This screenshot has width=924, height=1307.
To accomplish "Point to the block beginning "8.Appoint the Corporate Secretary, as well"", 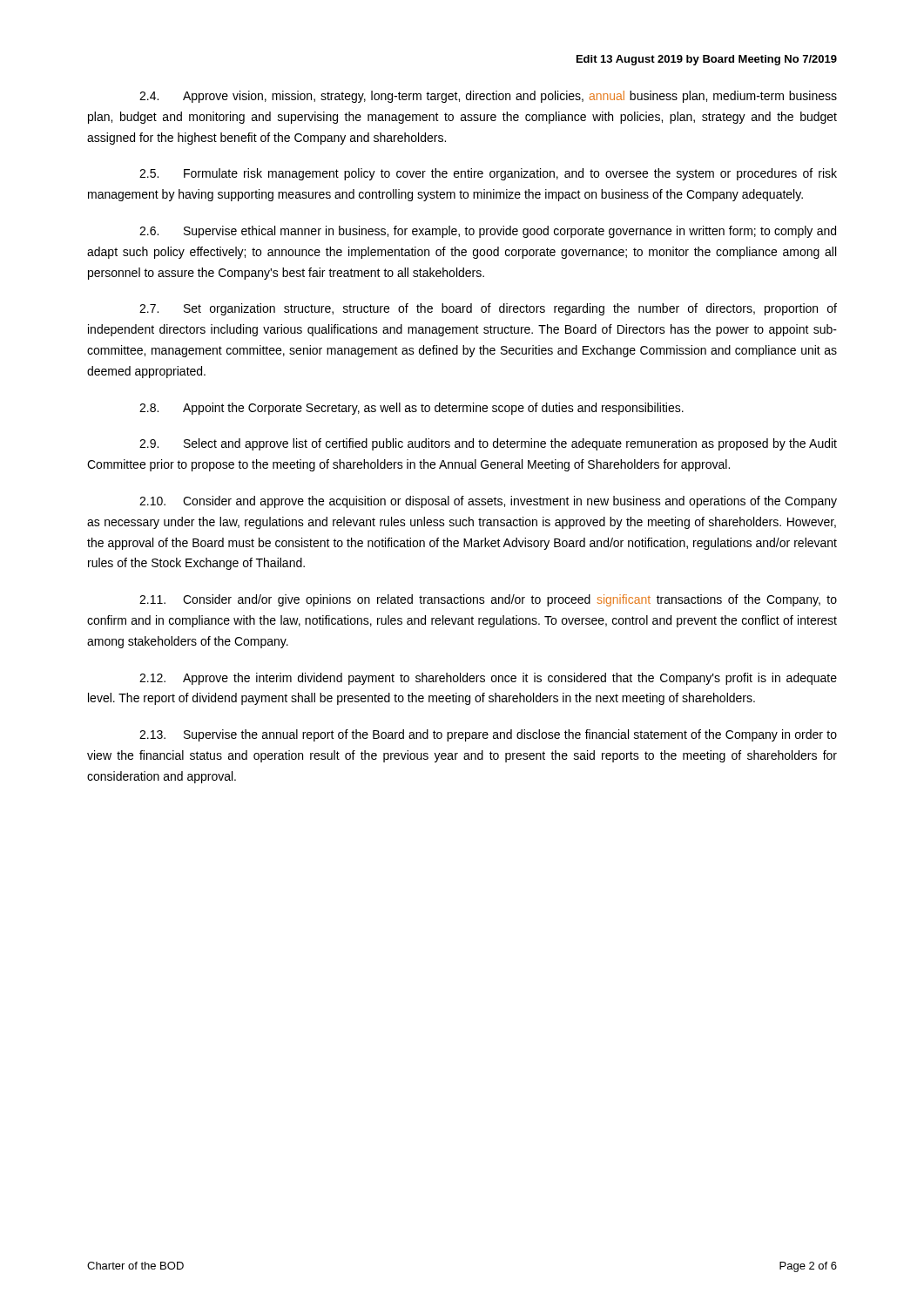I will click(x=412, y=408).
